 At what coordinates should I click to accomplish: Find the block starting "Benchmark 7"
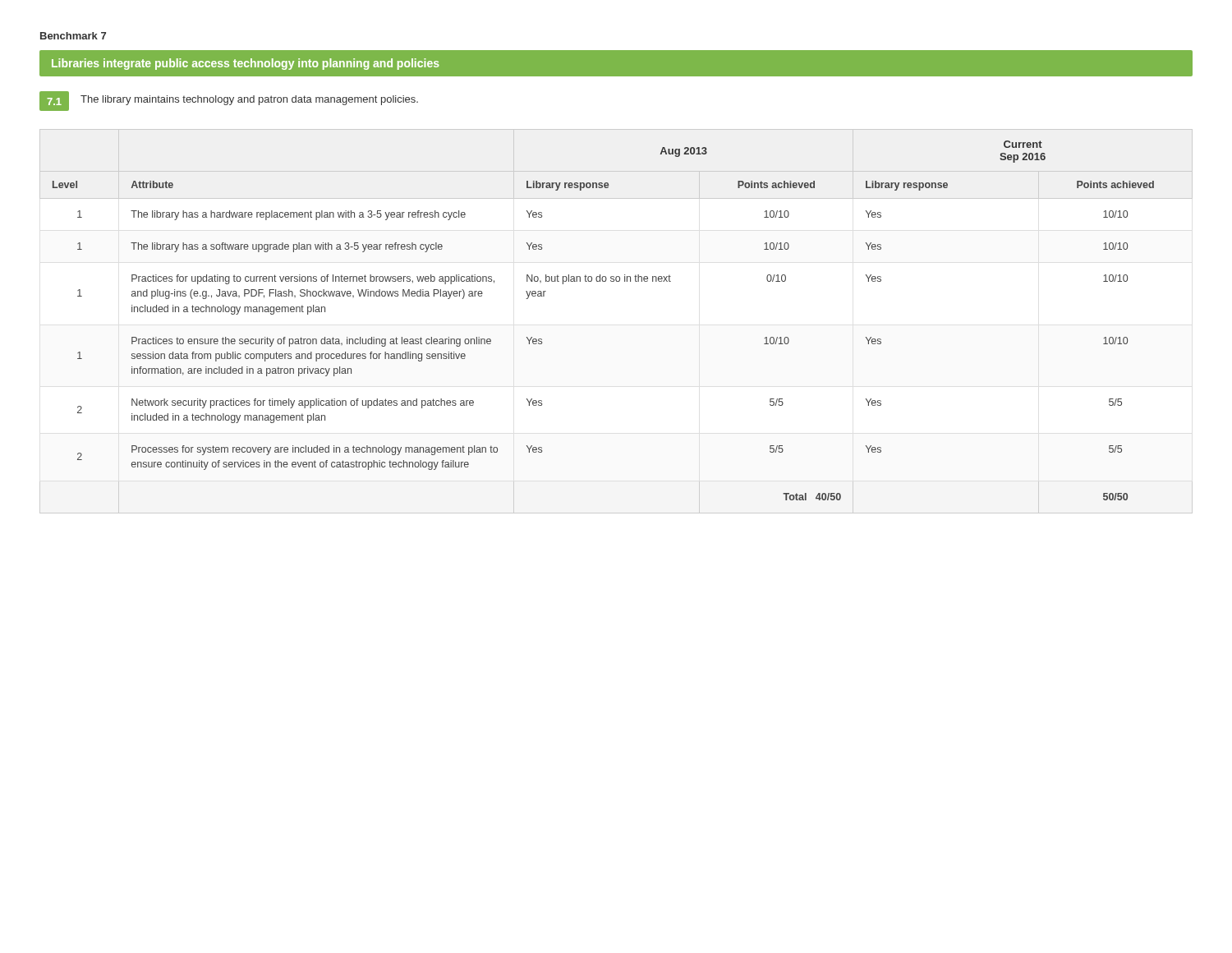[73, 36]
